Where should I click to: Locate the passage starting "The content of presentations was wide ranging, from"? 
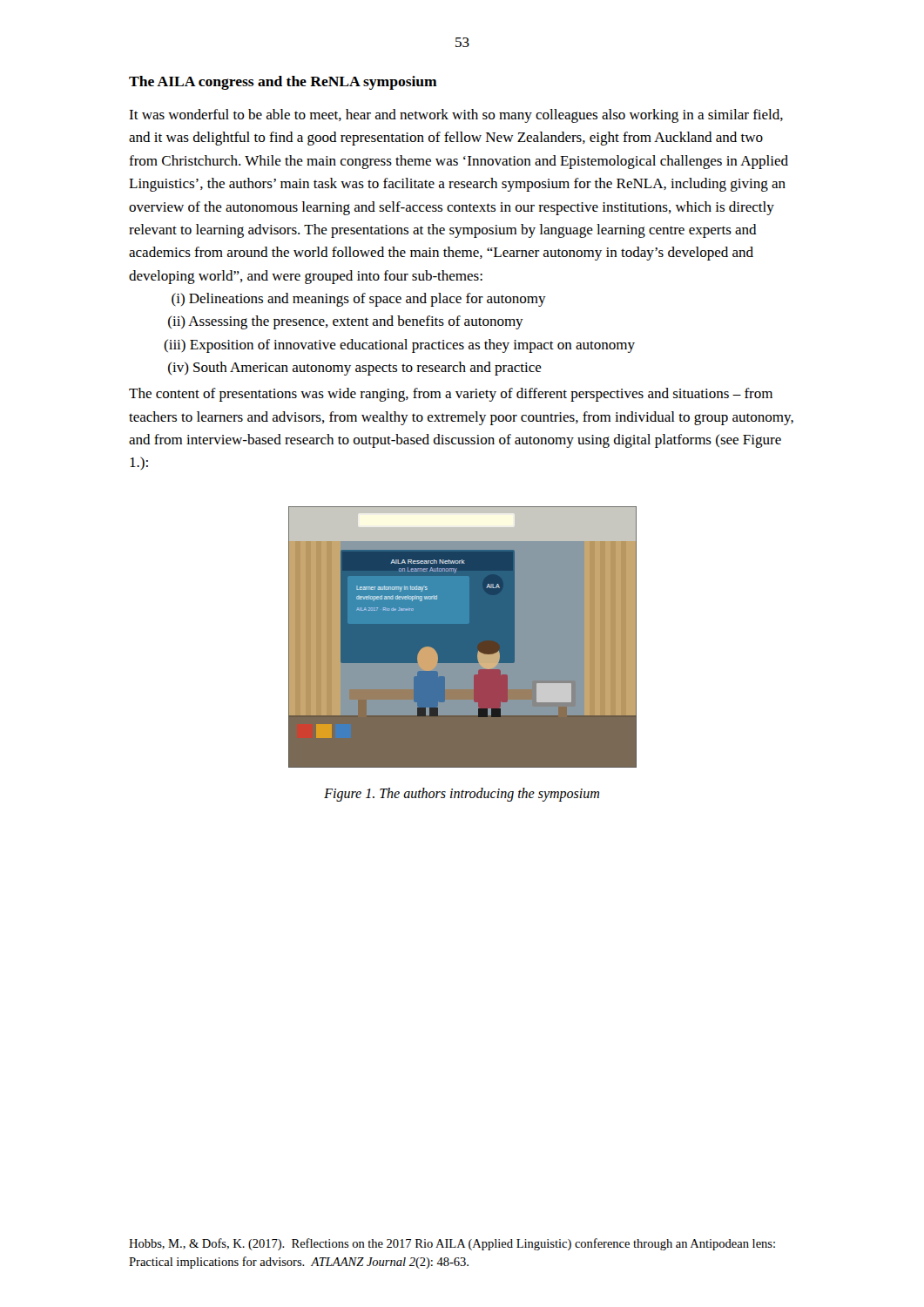point(461,428)
